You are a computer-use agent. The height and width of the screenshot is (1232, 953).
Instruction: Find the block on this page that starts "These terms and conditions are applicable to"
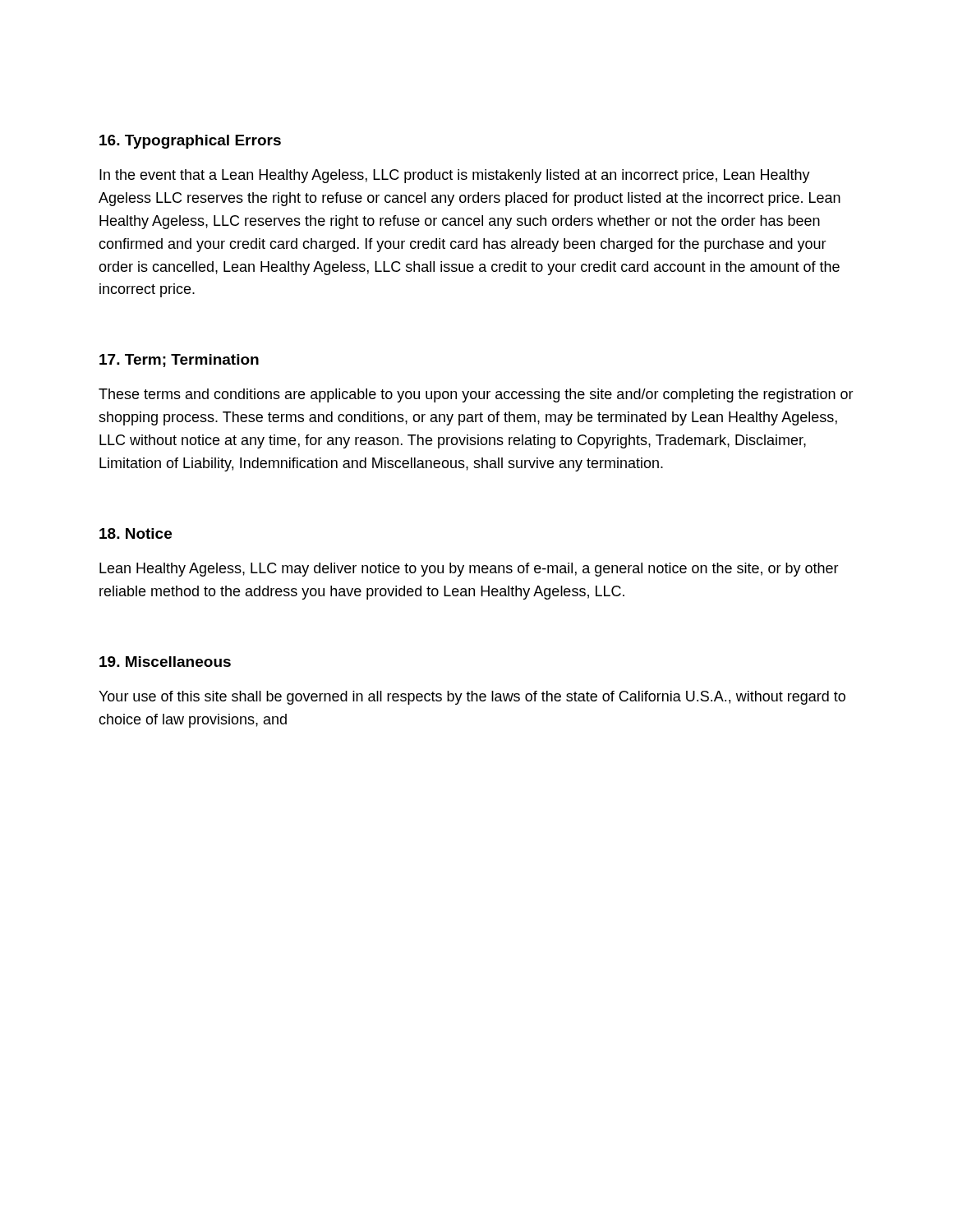click(x=476, y=429)
